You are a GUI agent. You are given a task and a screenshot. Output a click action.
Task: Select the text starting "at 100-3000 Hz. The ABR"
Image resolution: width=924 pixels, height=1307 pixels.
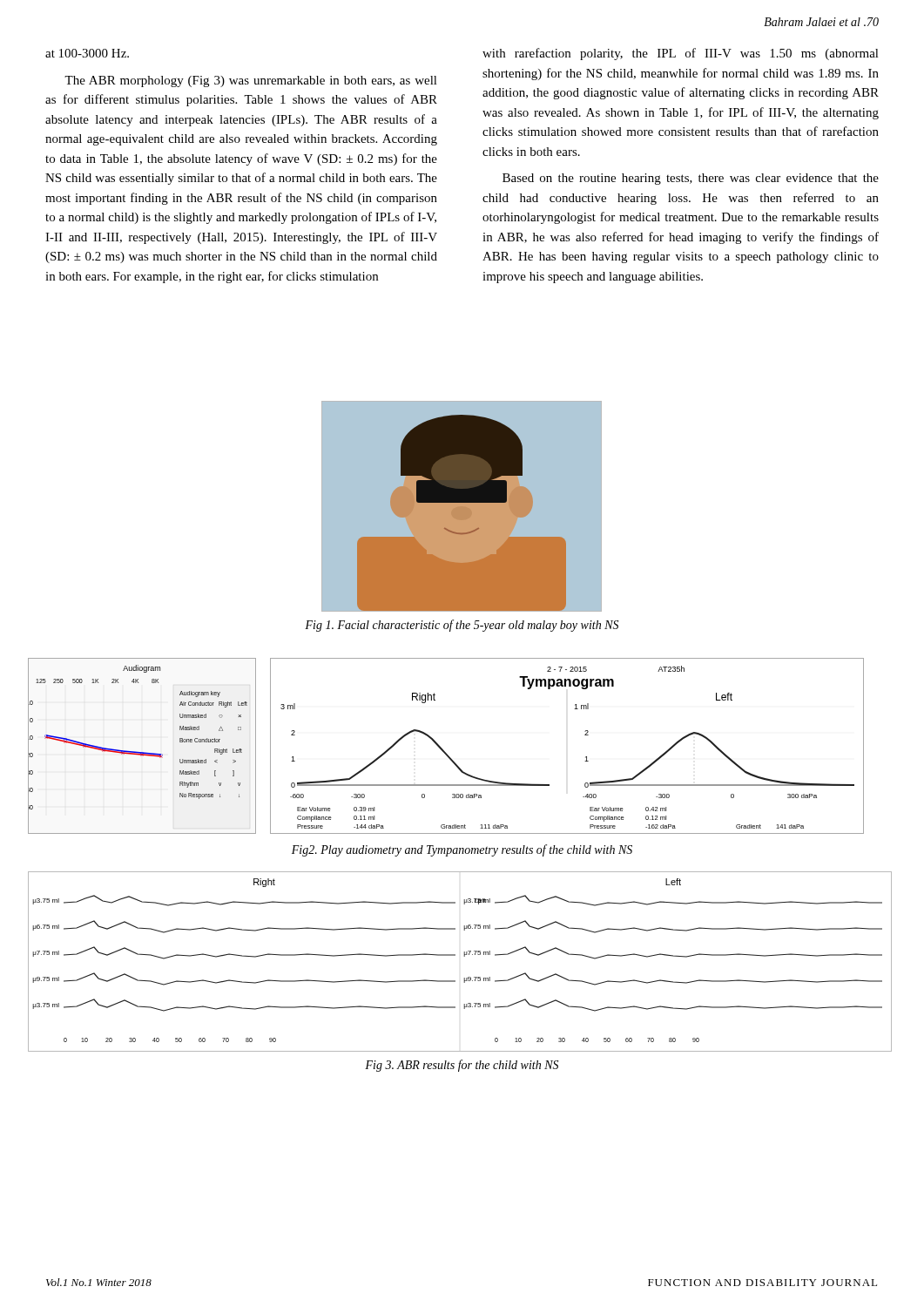click(241, 165)
